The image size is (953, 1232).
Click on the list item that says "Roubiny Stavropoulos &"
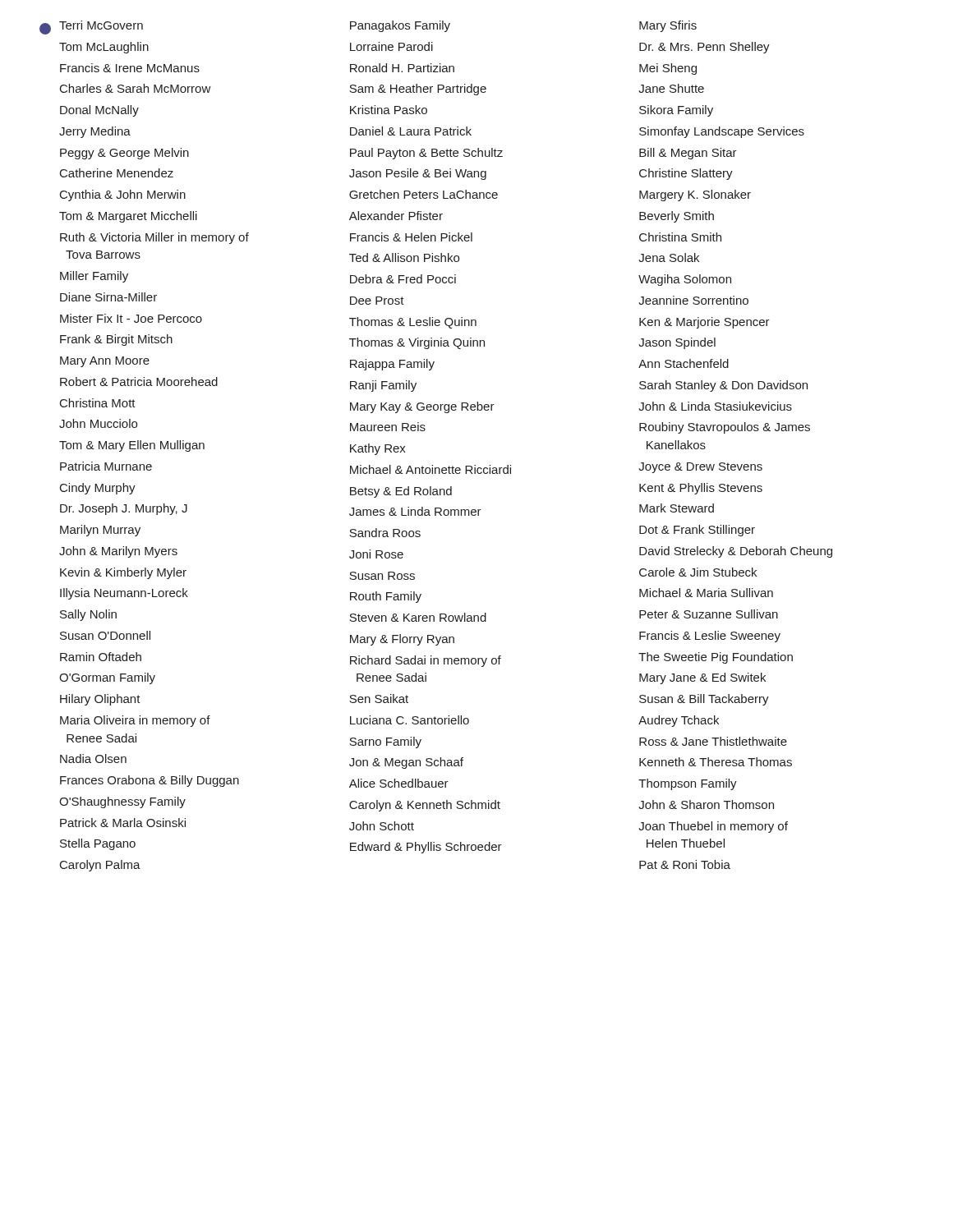coord(725,436)
